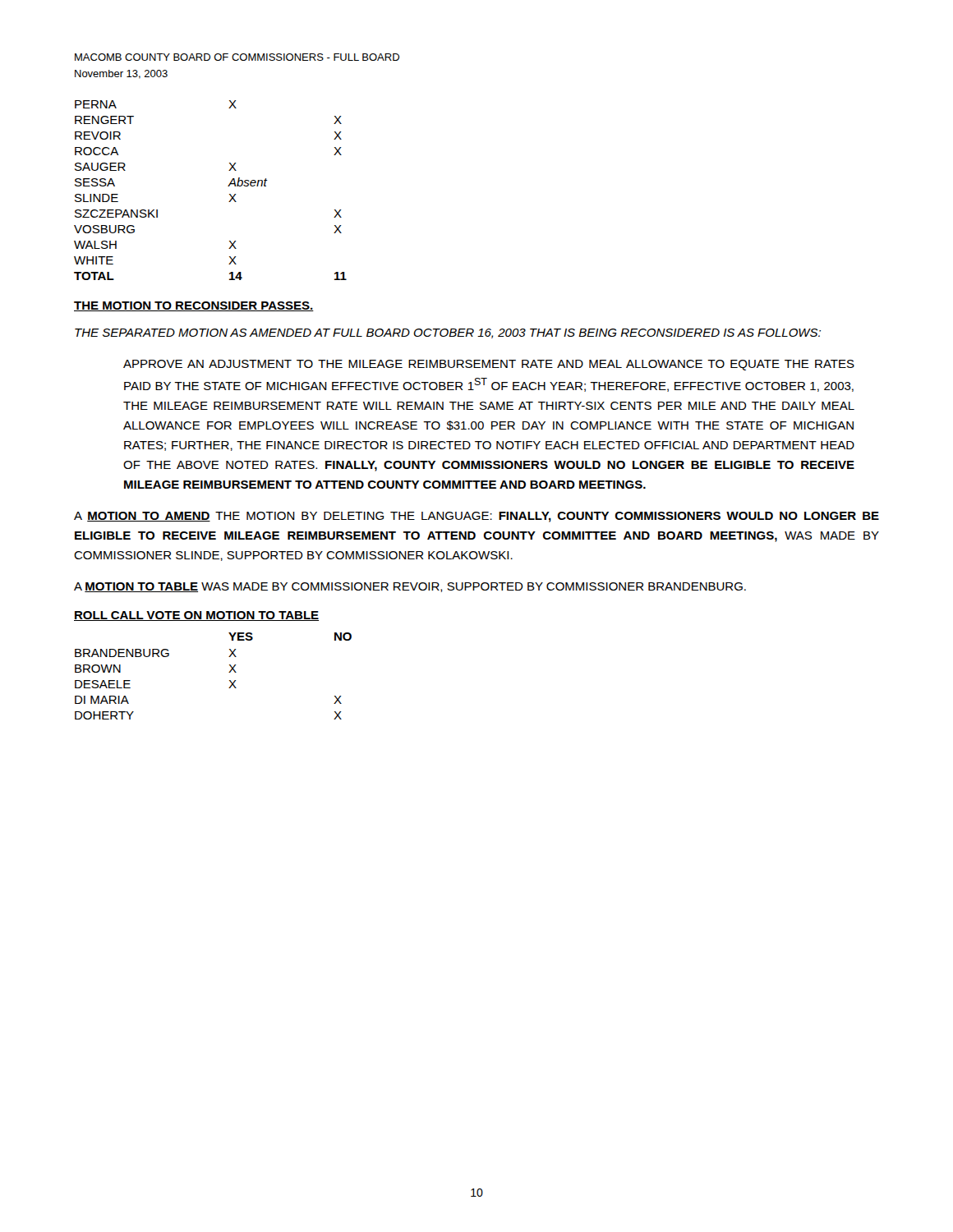Click on the table containing "DI MARIA"

[x=476, y=675]
